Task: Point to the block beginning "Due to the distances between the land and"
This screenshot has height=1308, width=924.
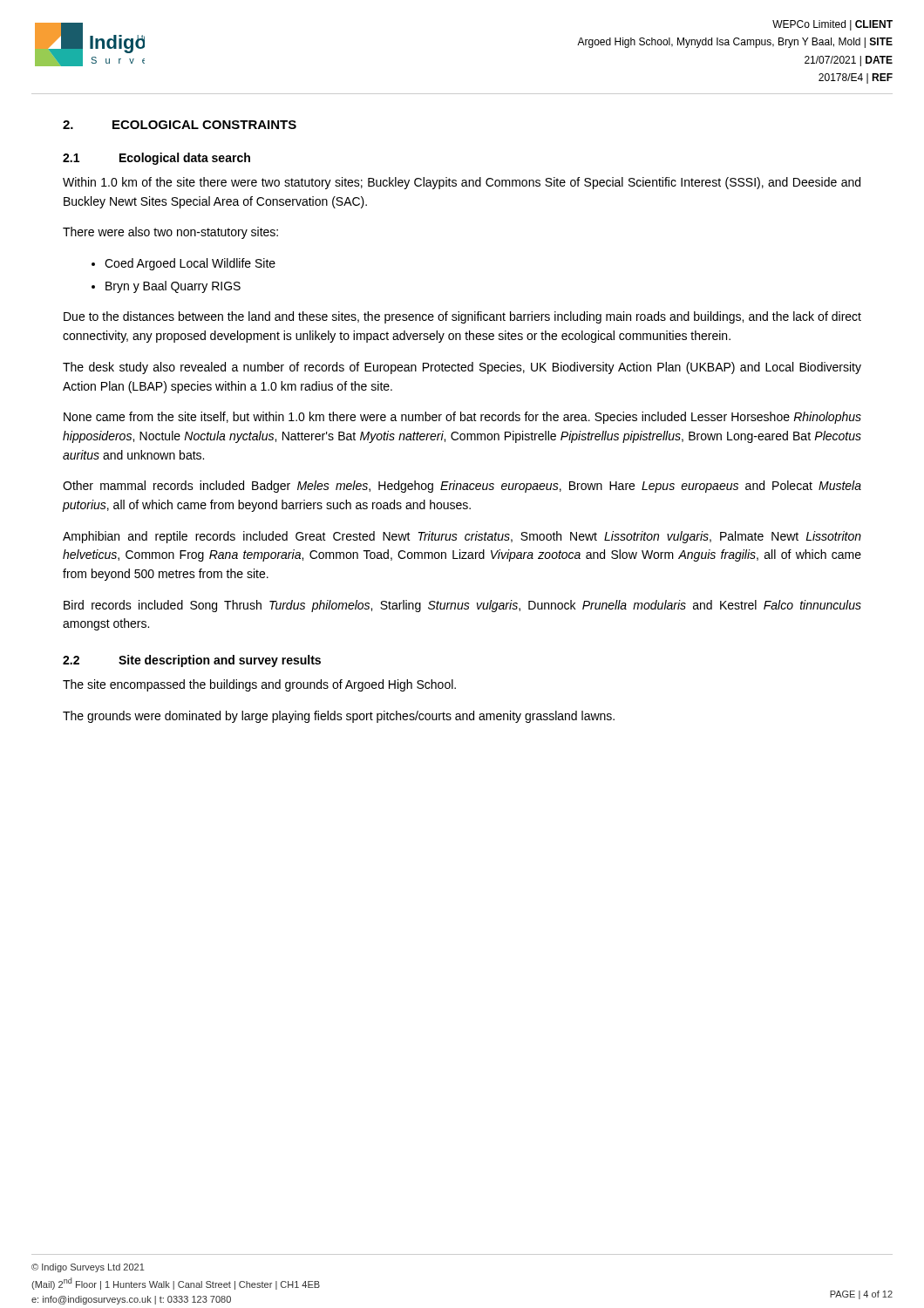Action: 462,327
